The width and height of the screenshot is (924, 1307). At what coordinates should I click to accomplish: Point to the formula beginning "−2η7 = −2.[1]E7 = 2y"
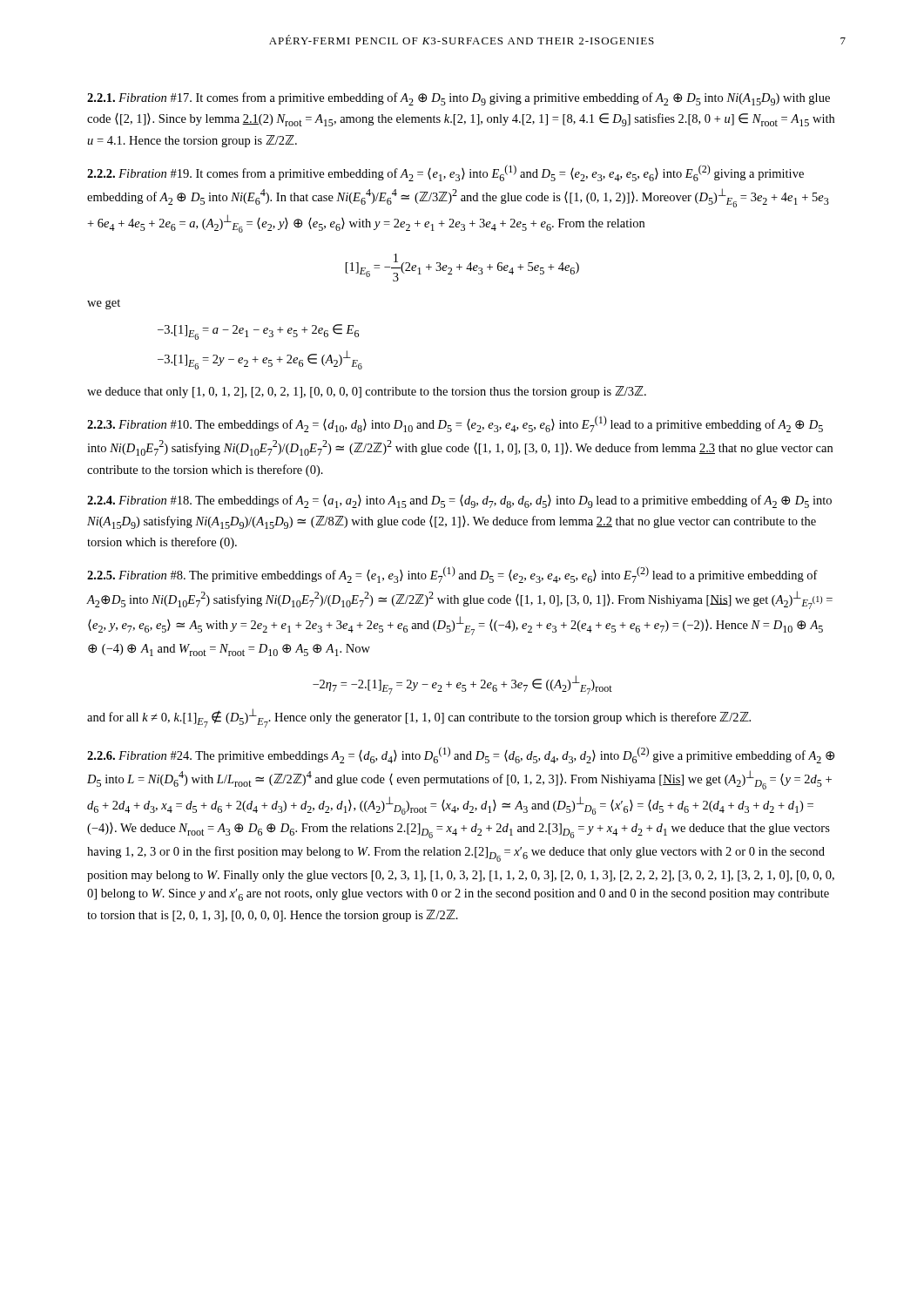462,685
